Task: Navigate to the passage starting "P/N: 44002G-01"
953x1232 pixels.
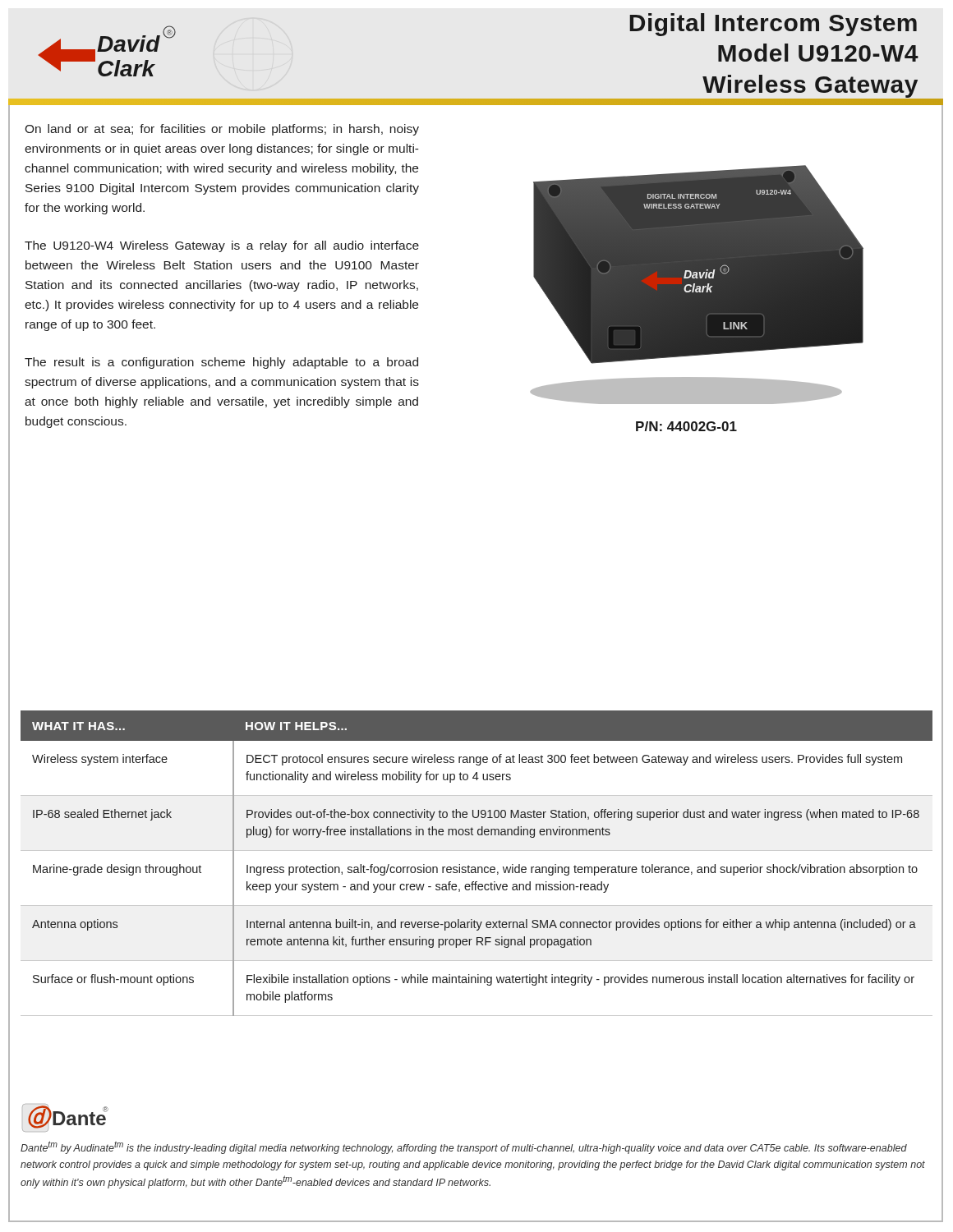Action: 686,427
